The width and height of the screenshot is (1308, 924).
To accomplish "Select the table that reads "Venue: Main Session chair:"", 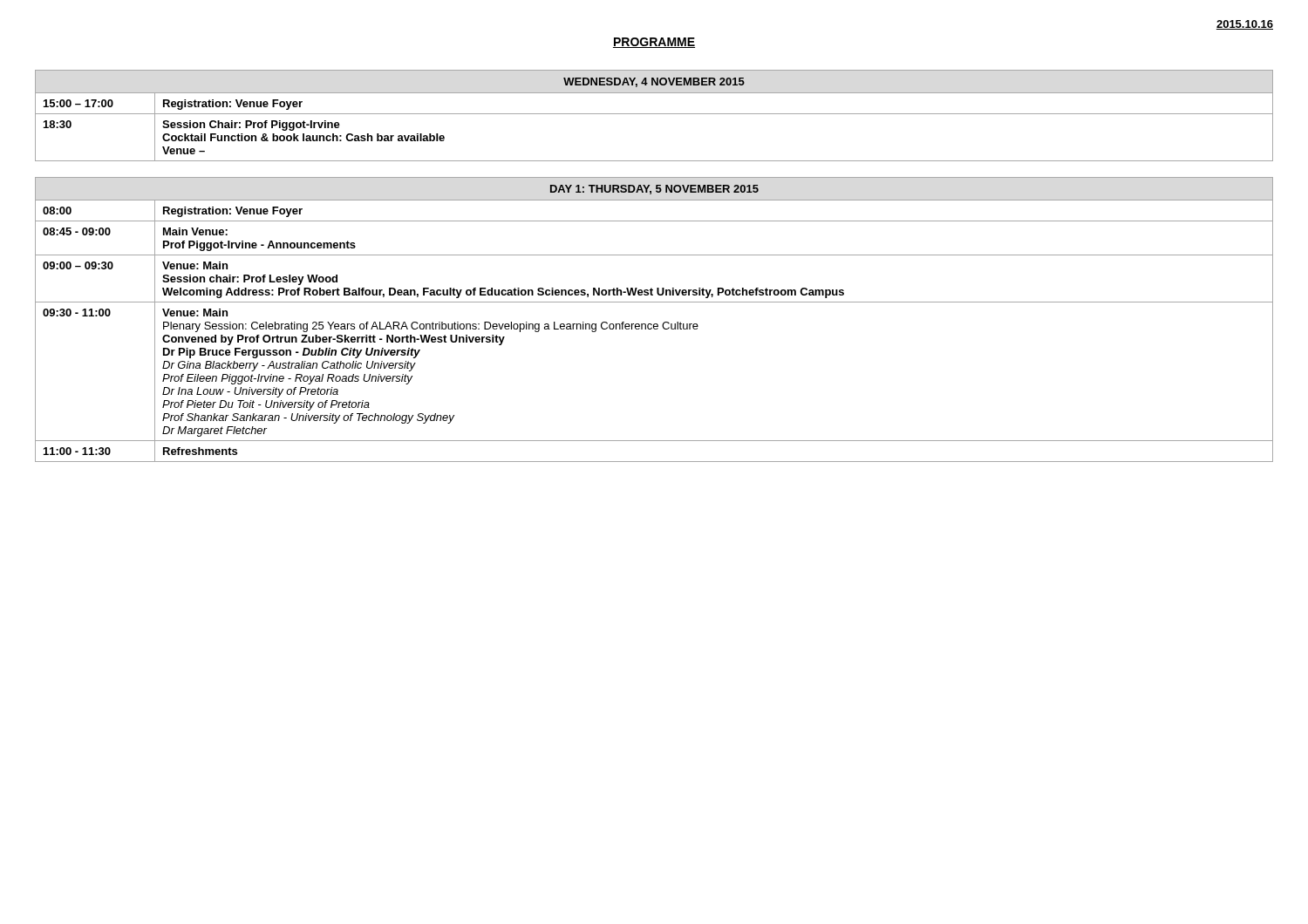I will coord(654,319).
